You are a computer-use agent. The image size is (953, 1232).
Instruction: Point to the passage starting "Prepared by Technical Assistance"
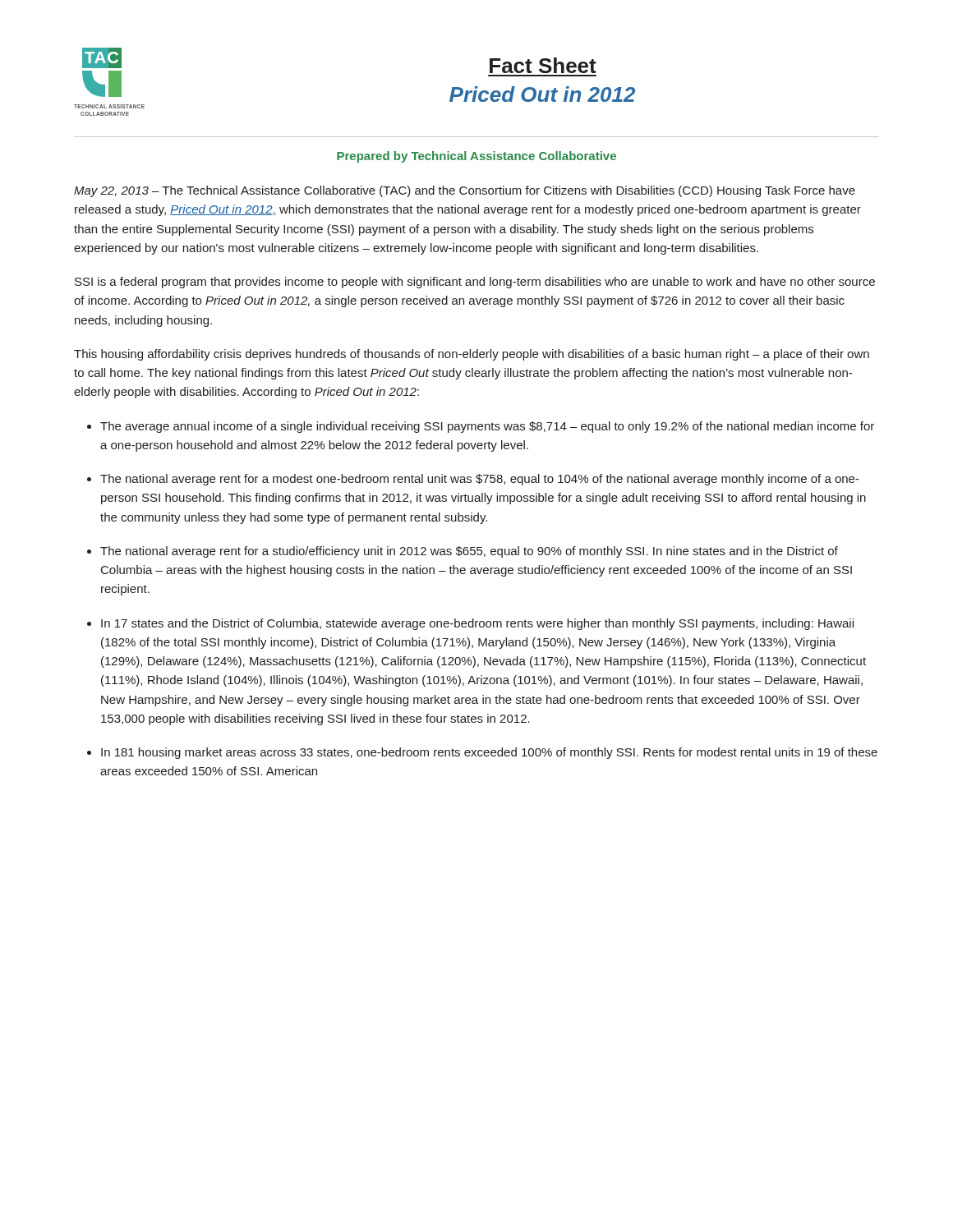coord(476,156)
